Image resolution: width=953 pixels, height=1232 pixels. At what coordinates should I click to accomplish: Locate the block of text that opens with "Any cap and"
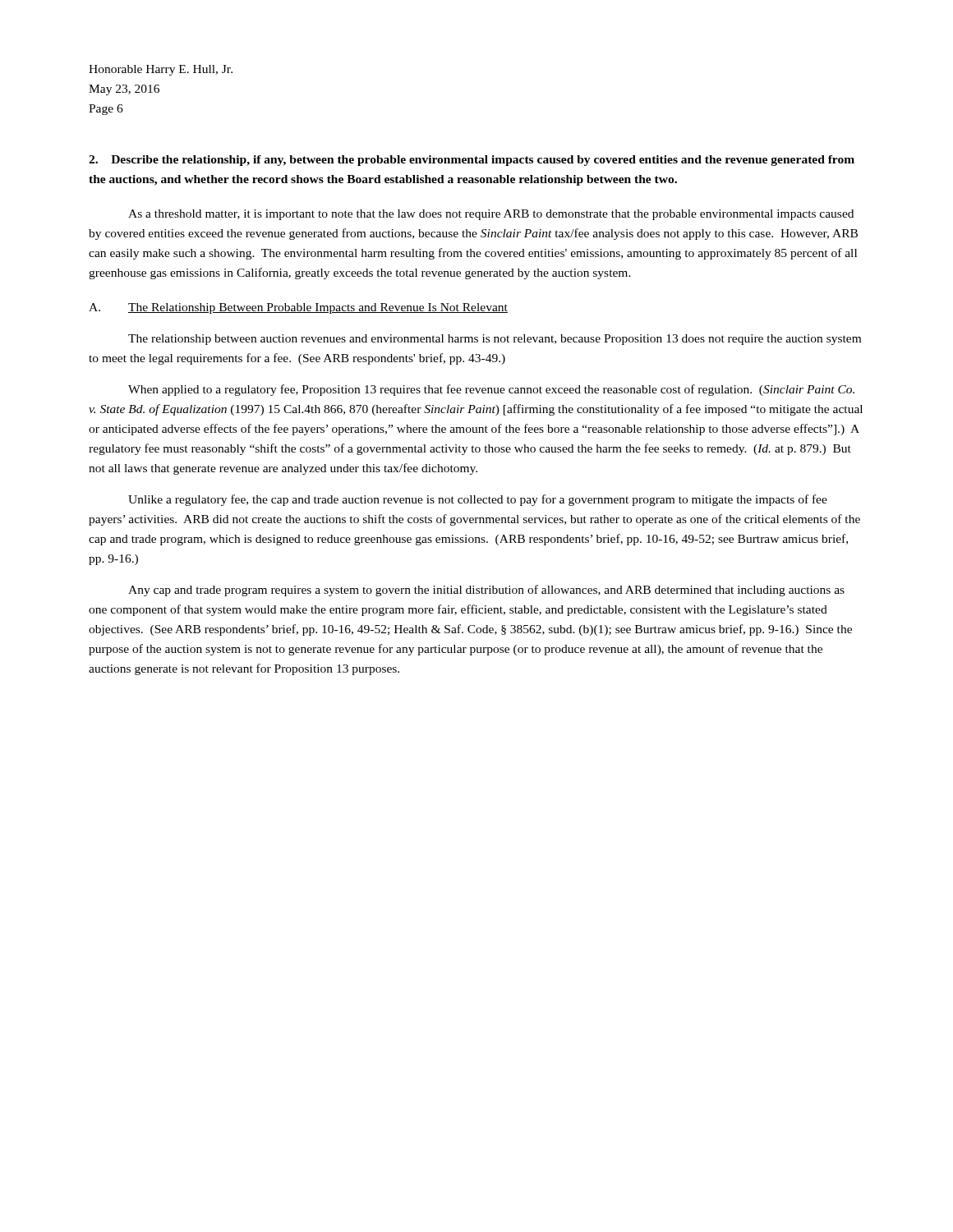click(x=471, y=629)
